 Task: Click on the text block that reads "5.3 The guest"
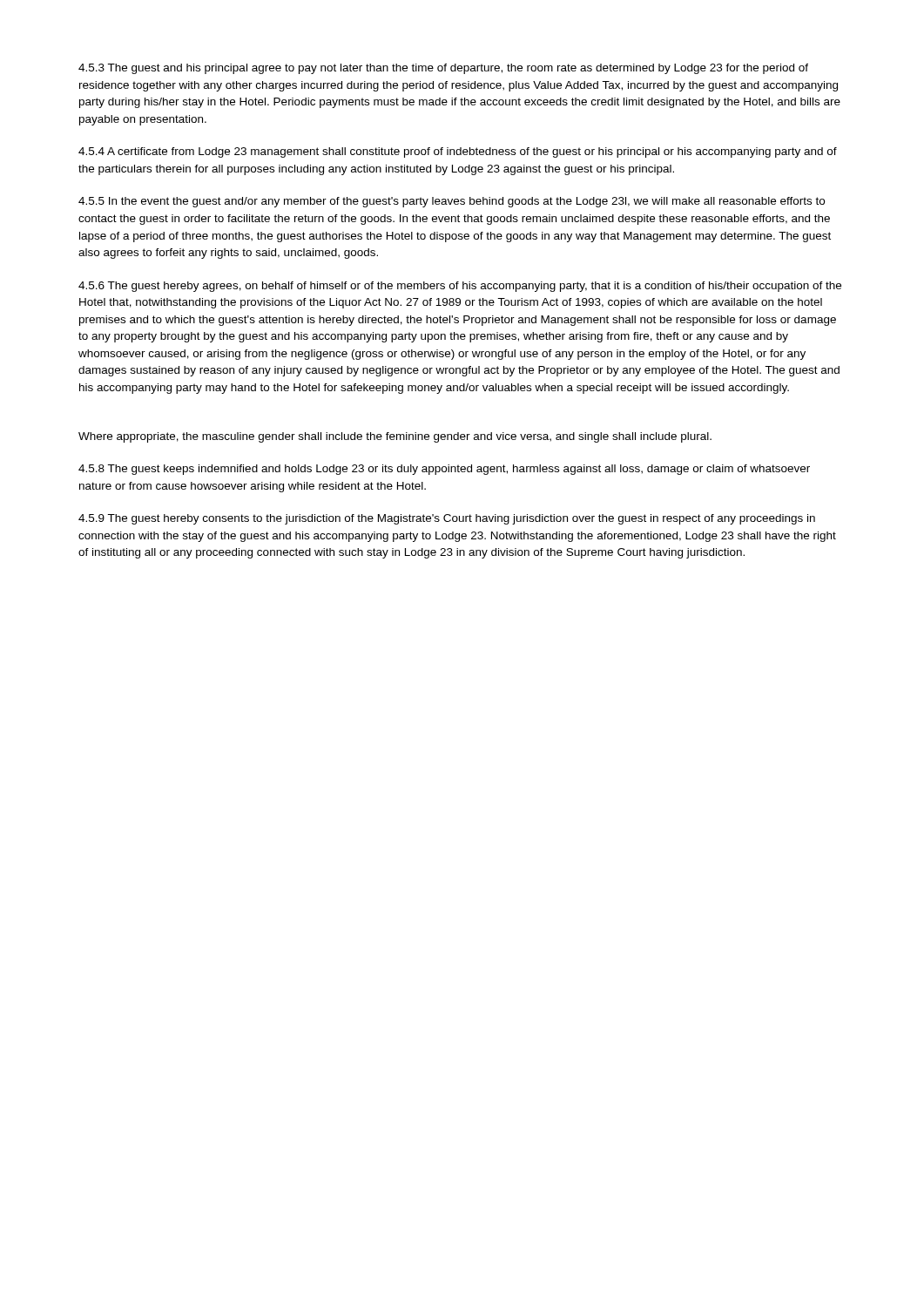(459, 93)
